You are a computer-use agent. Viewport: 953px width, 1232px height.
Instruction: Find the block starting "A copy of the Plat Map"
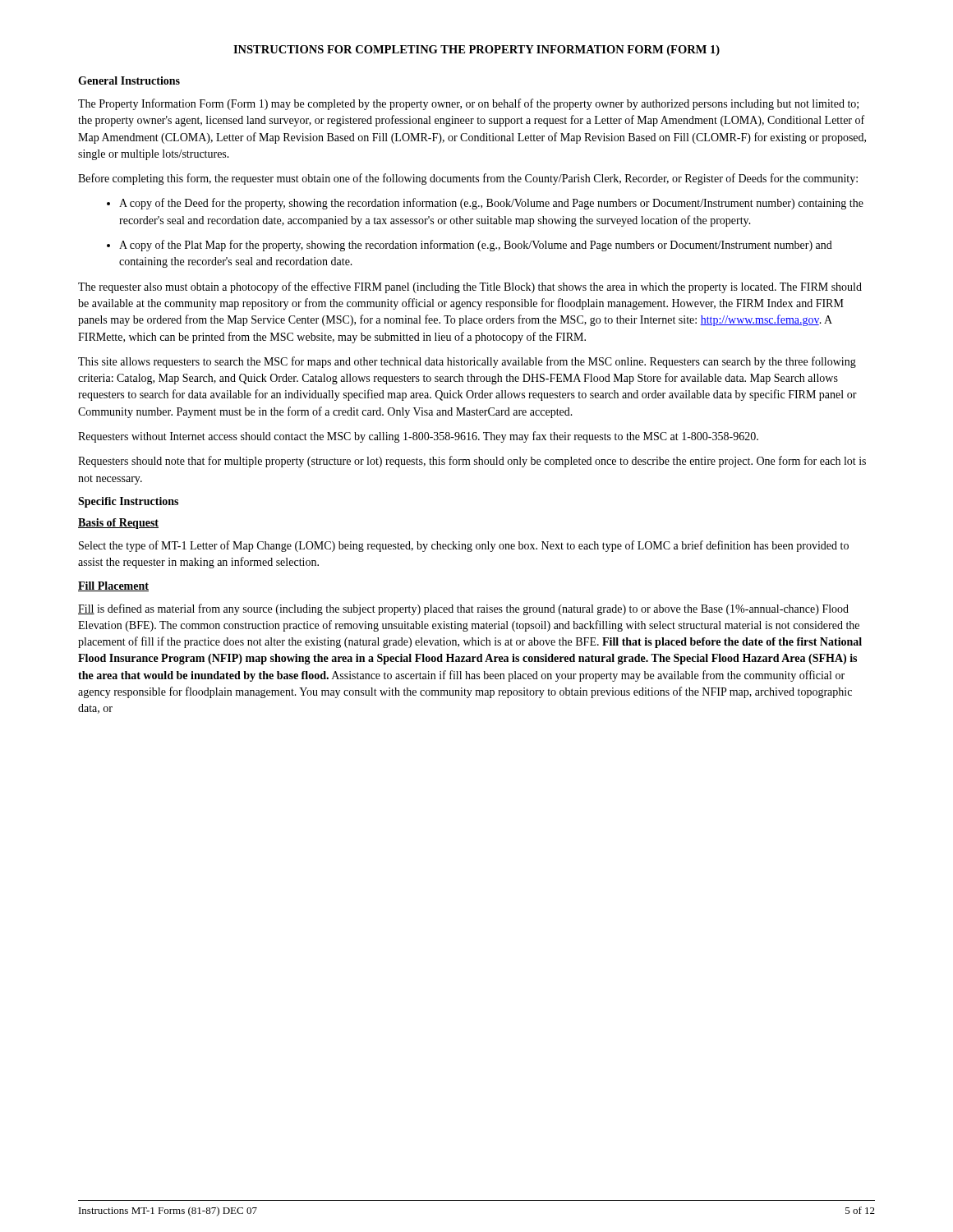[x=497, y=254]
